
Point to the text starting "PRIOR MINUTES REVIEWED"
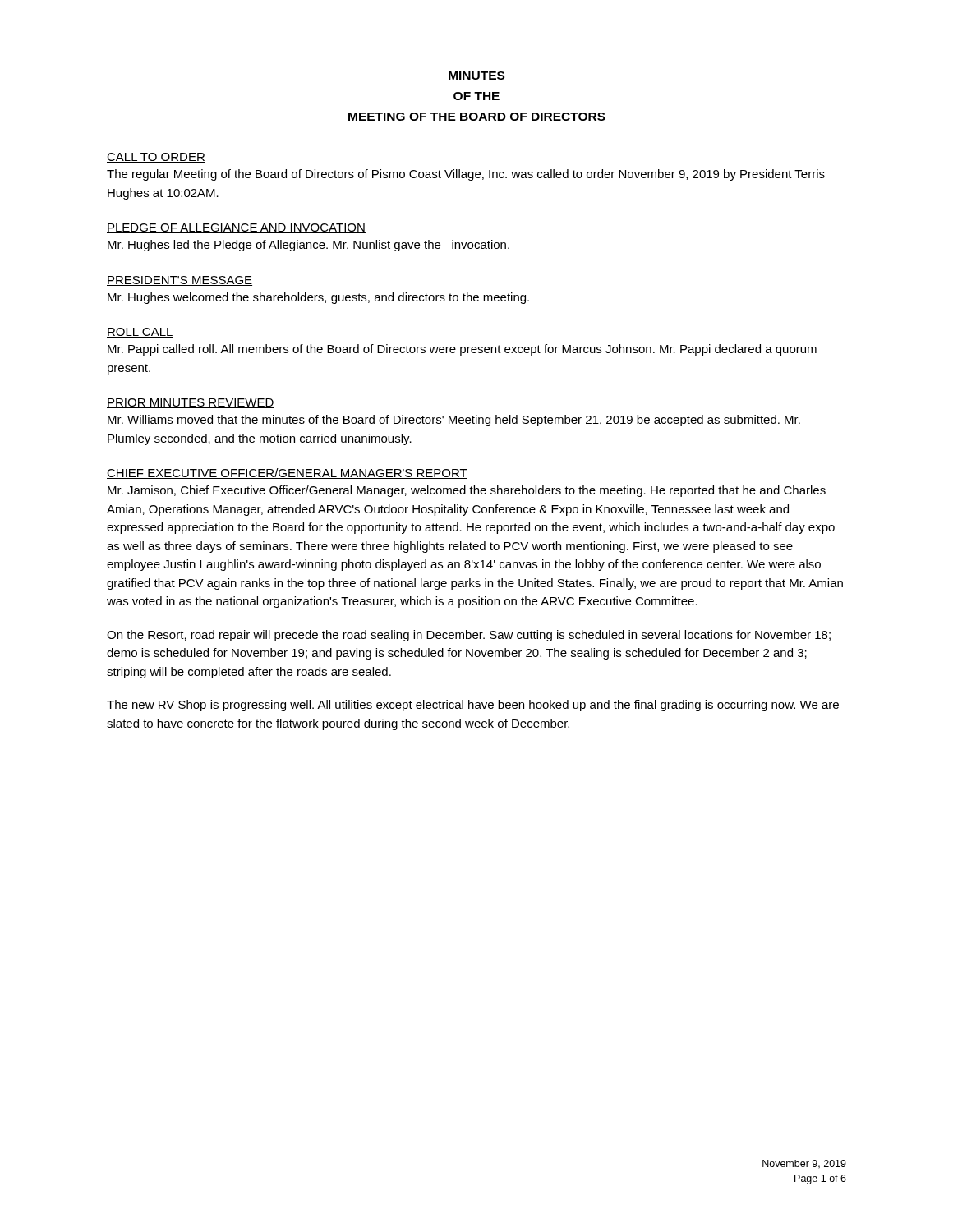[190, 402]
